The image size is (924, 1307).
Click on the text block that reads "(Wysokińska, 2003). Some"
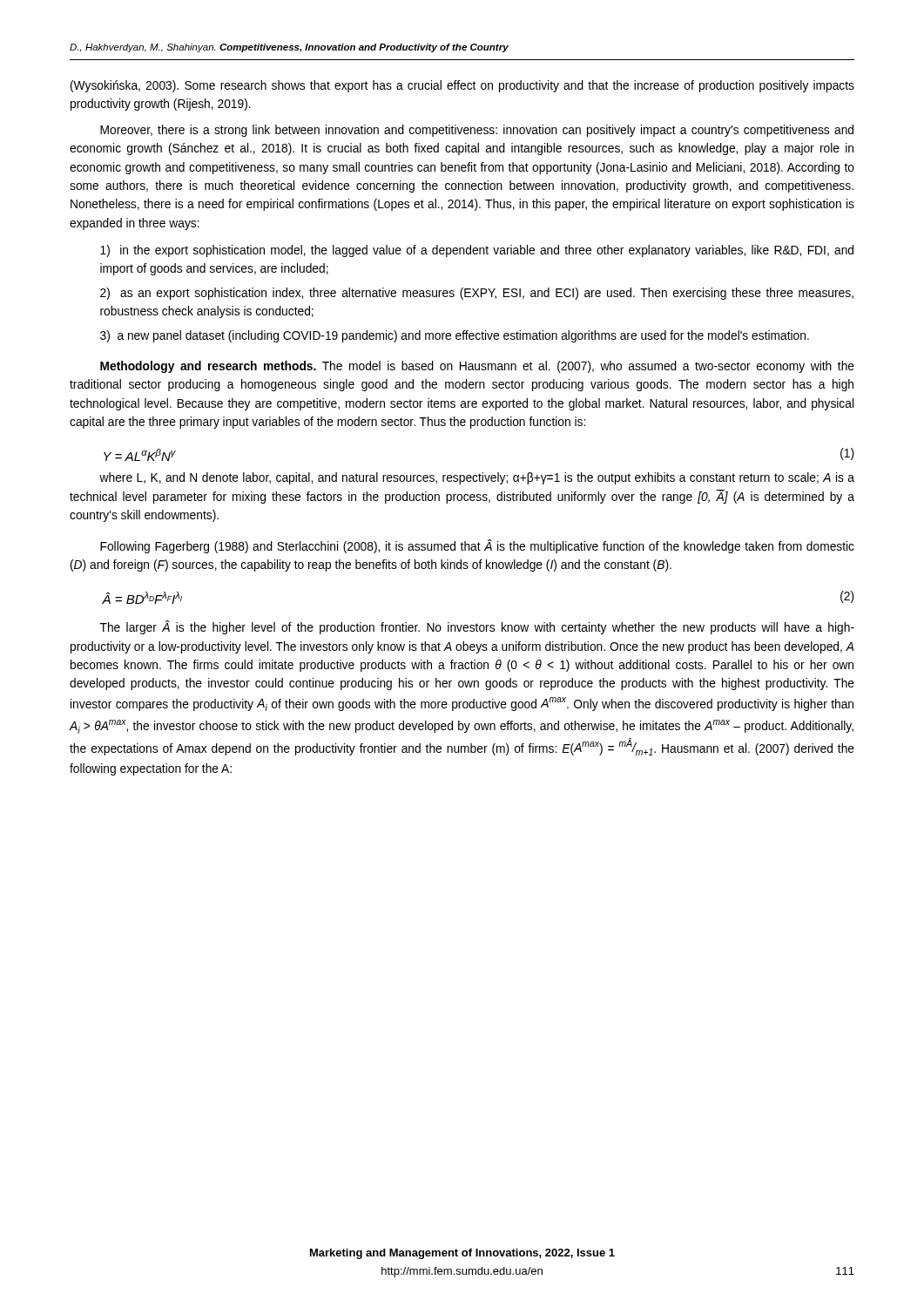tap(462, 95)
